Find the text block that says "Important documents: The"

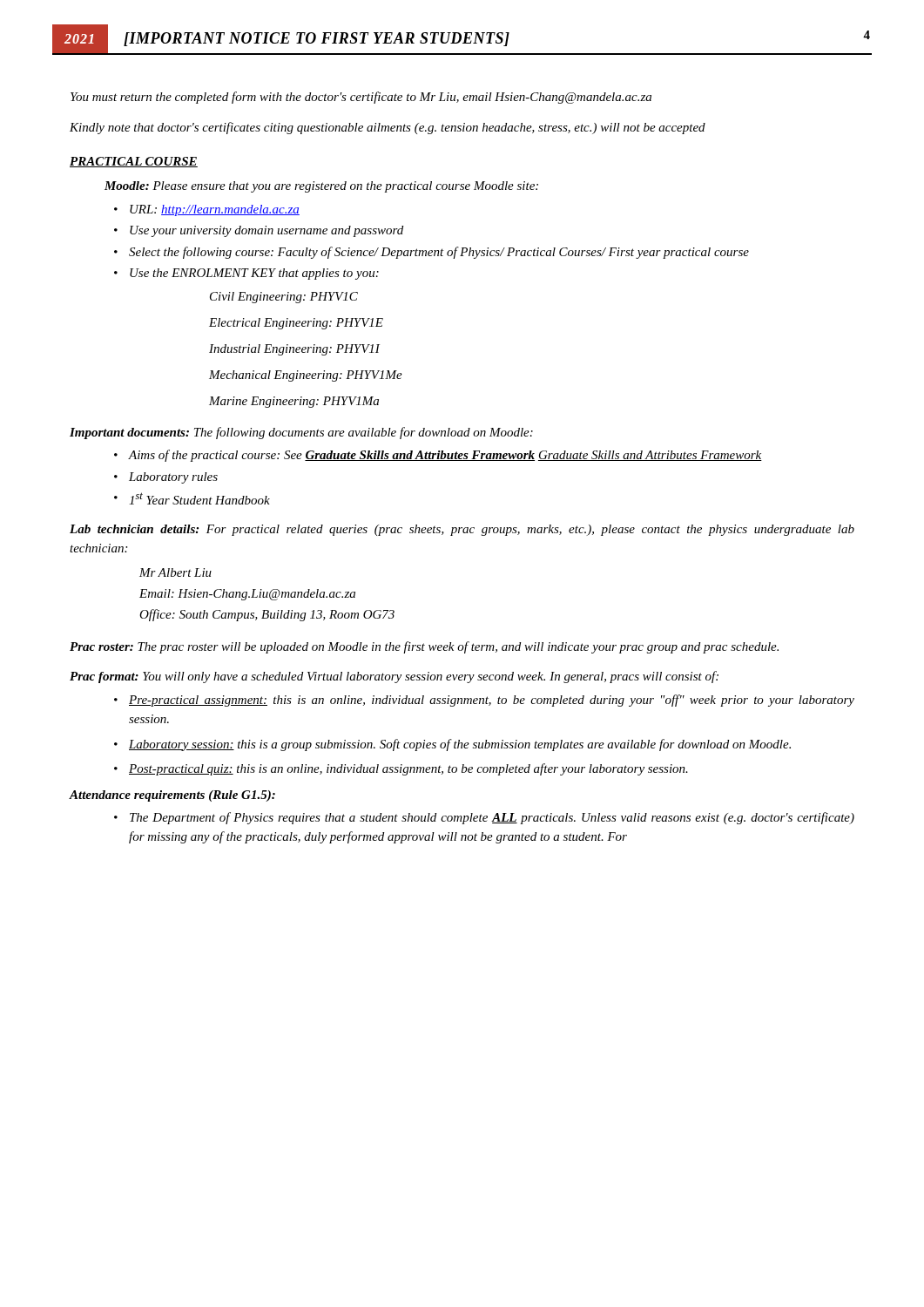click(x=302, y=432)
